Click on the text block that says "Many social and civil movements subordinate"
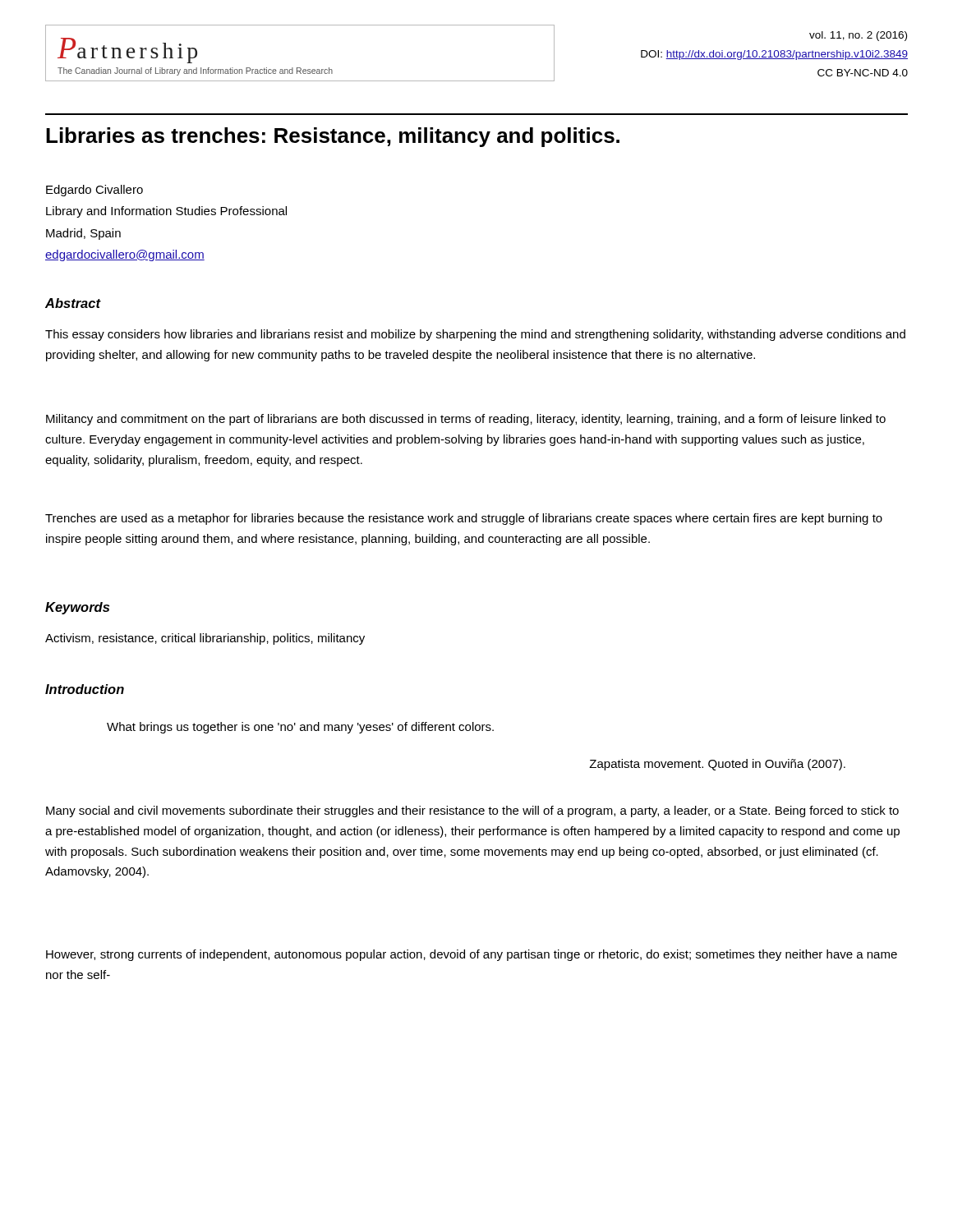Image resolution: width=953 pixels, height=1232 pixels. pos(473,841)
